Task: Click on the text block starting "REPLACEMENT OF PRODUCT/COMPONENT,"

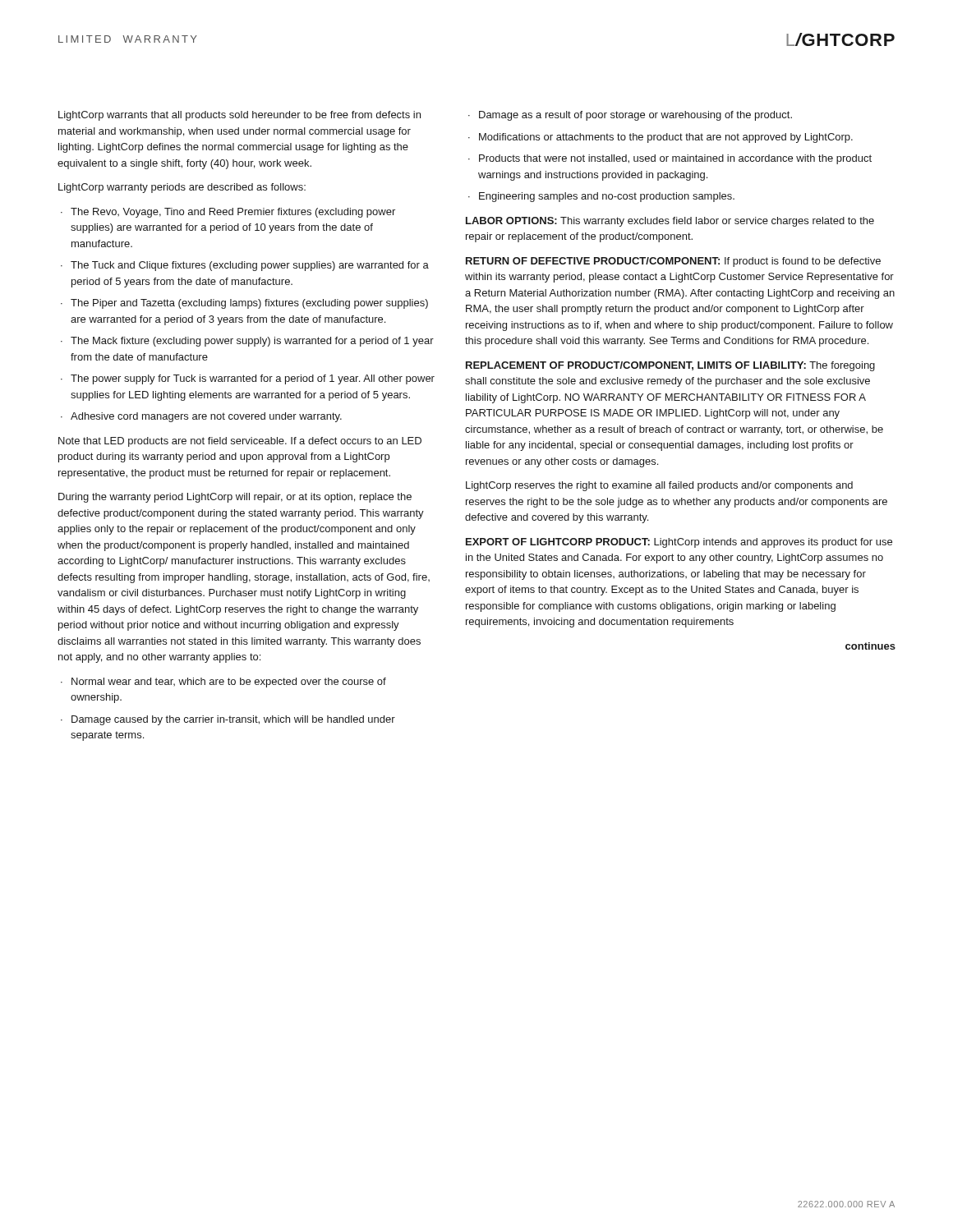Action: click(680, 413)
